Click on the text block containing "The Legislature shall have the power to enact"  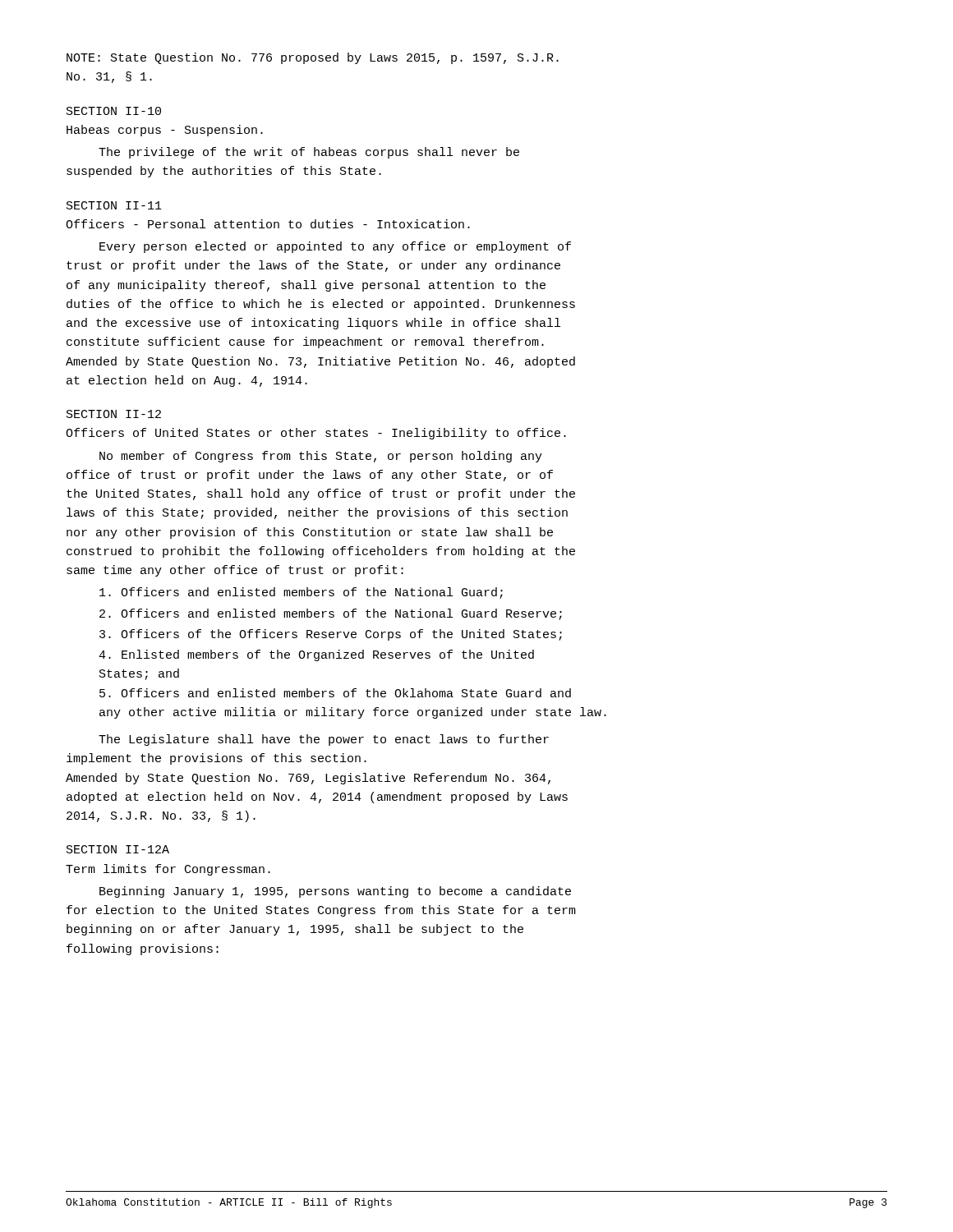(476, 779)
